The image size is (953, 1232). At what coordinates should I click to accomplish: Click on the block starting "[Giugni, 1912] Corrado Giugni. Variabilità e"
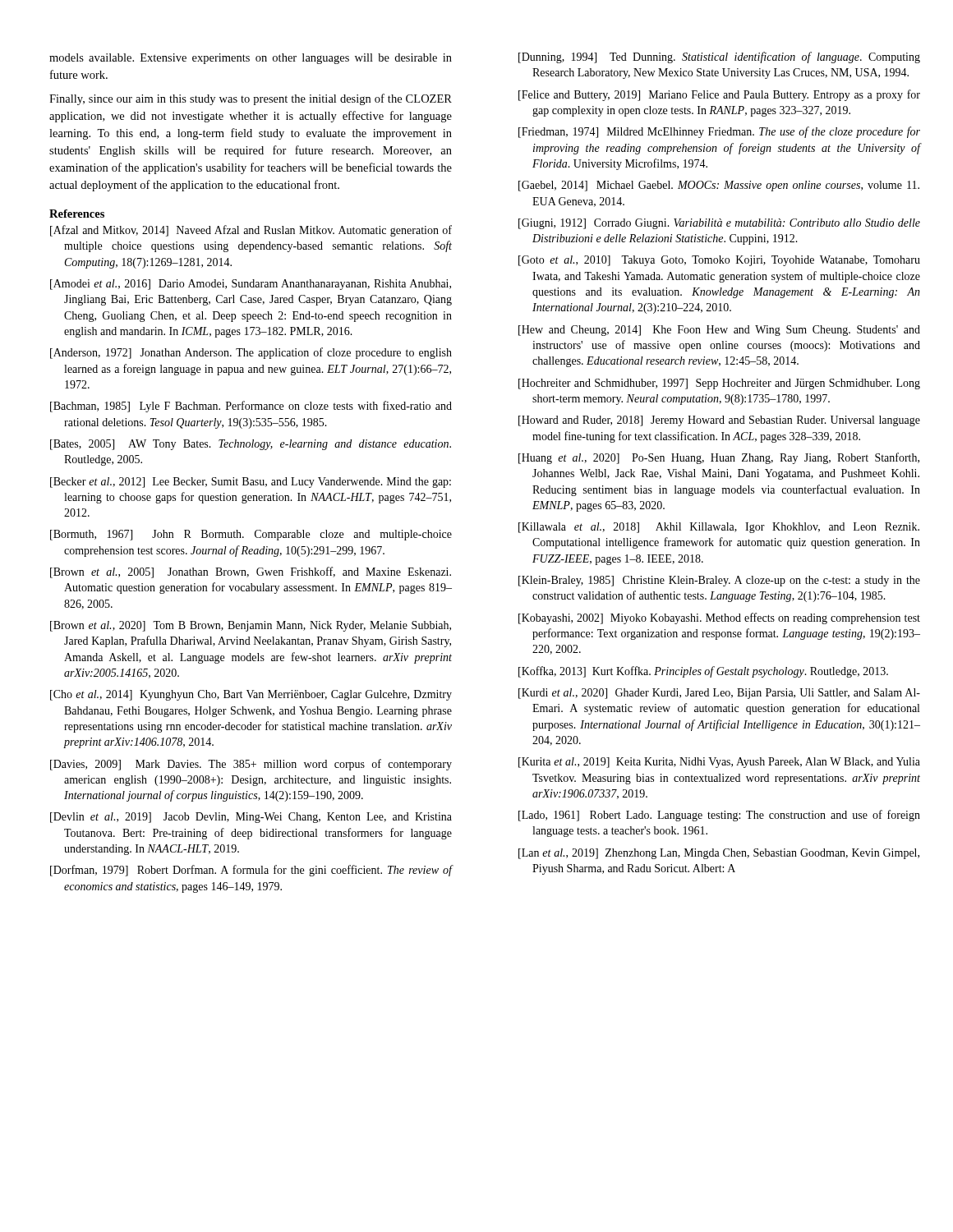719,231
